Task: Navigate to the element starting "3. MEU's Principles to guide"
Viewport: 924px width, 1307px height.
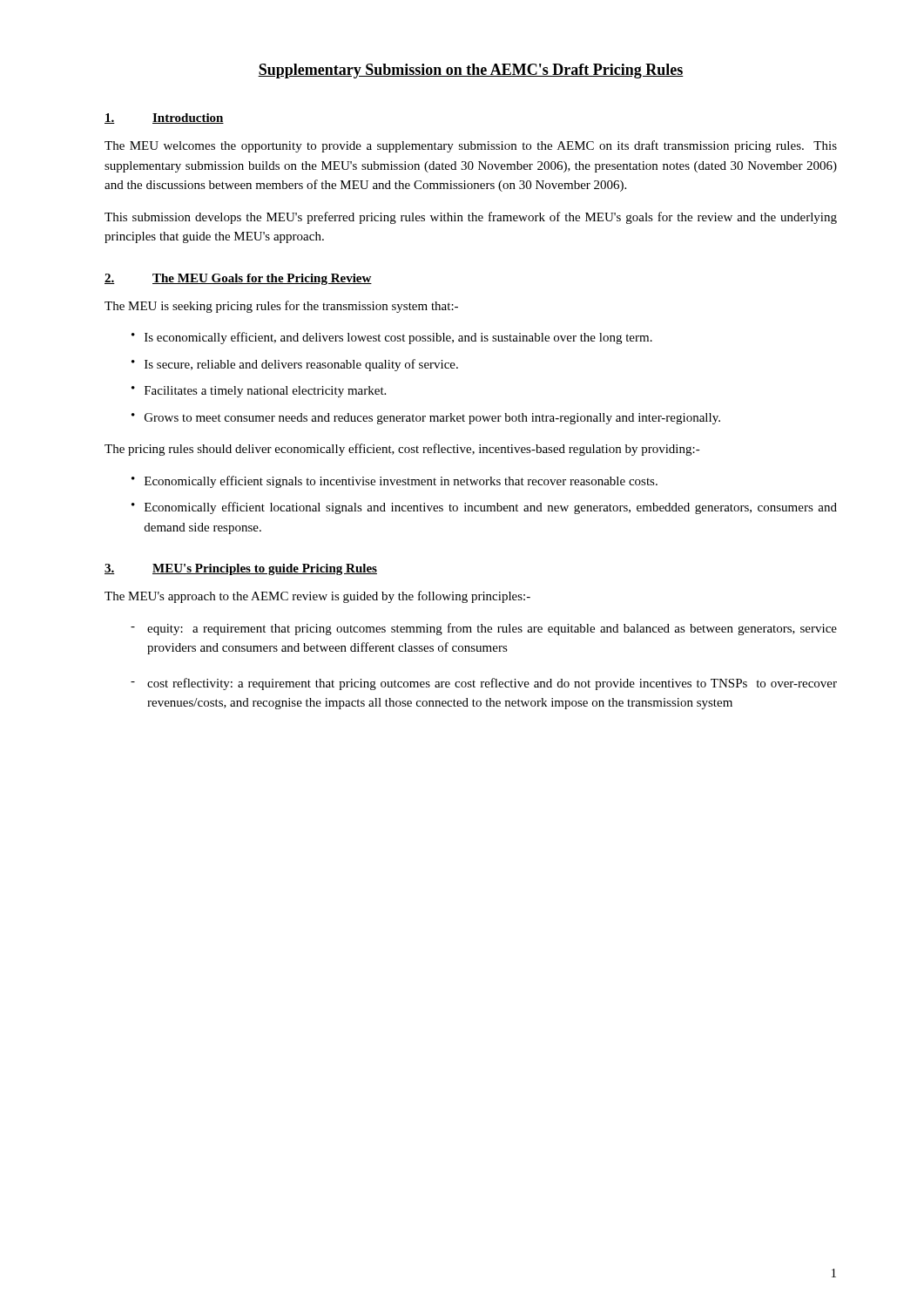Action: (241, 569)
